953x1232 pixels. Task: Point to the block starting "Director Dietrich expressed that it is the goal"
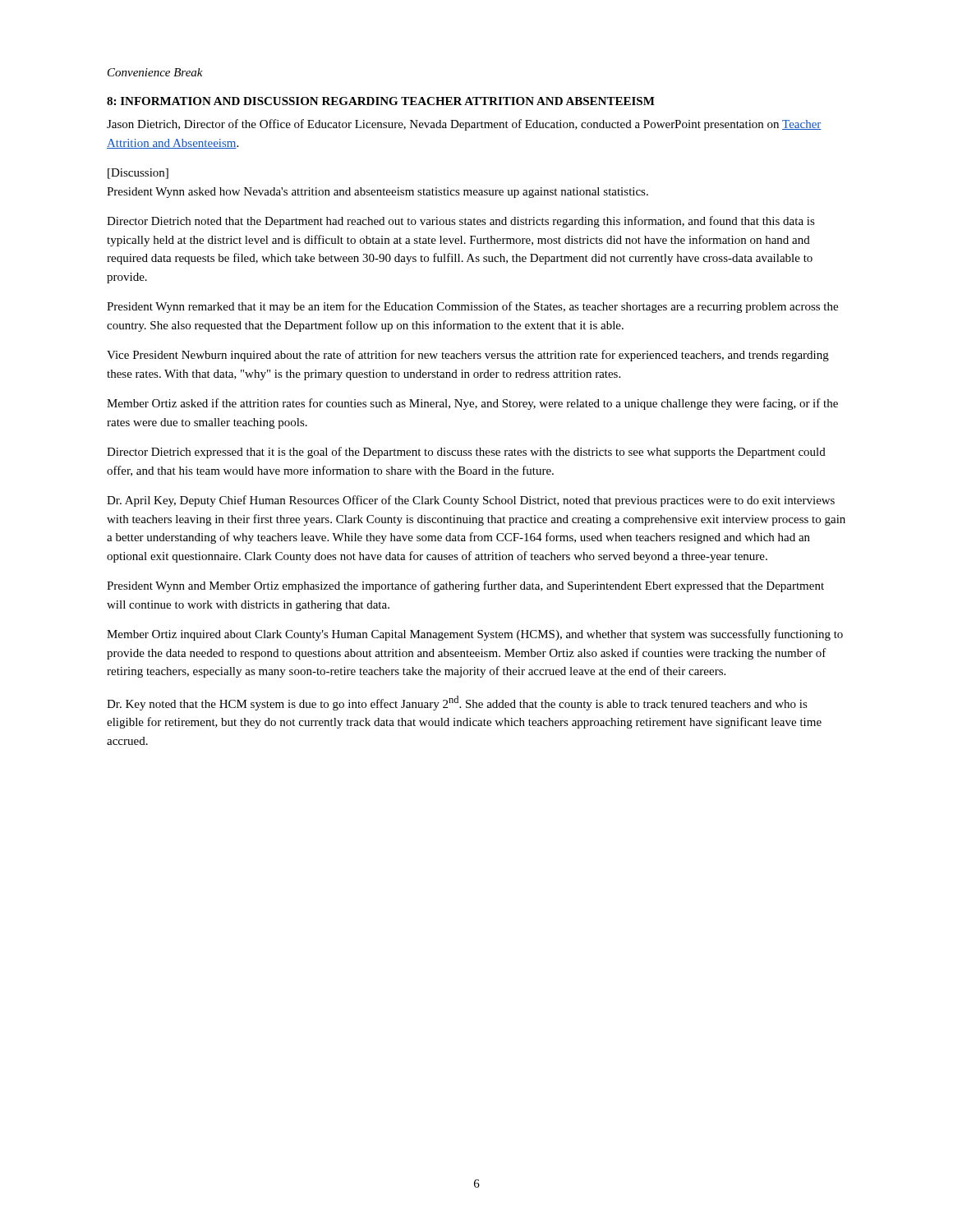466,461
